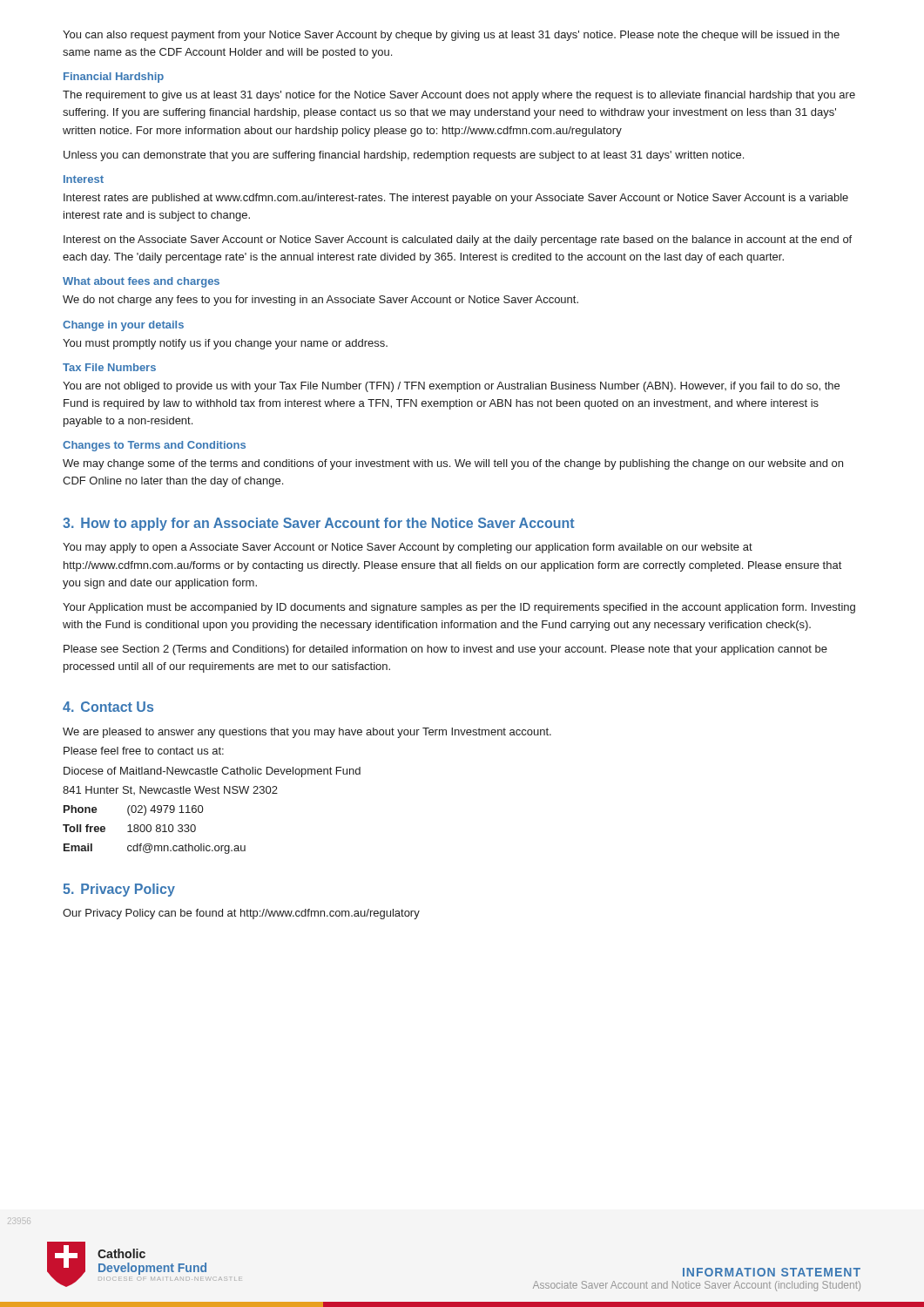Locate the text block that says "Please see Section 2 (Terms and"
This screenshot has width=924, height=1307.
coord(445,658)
